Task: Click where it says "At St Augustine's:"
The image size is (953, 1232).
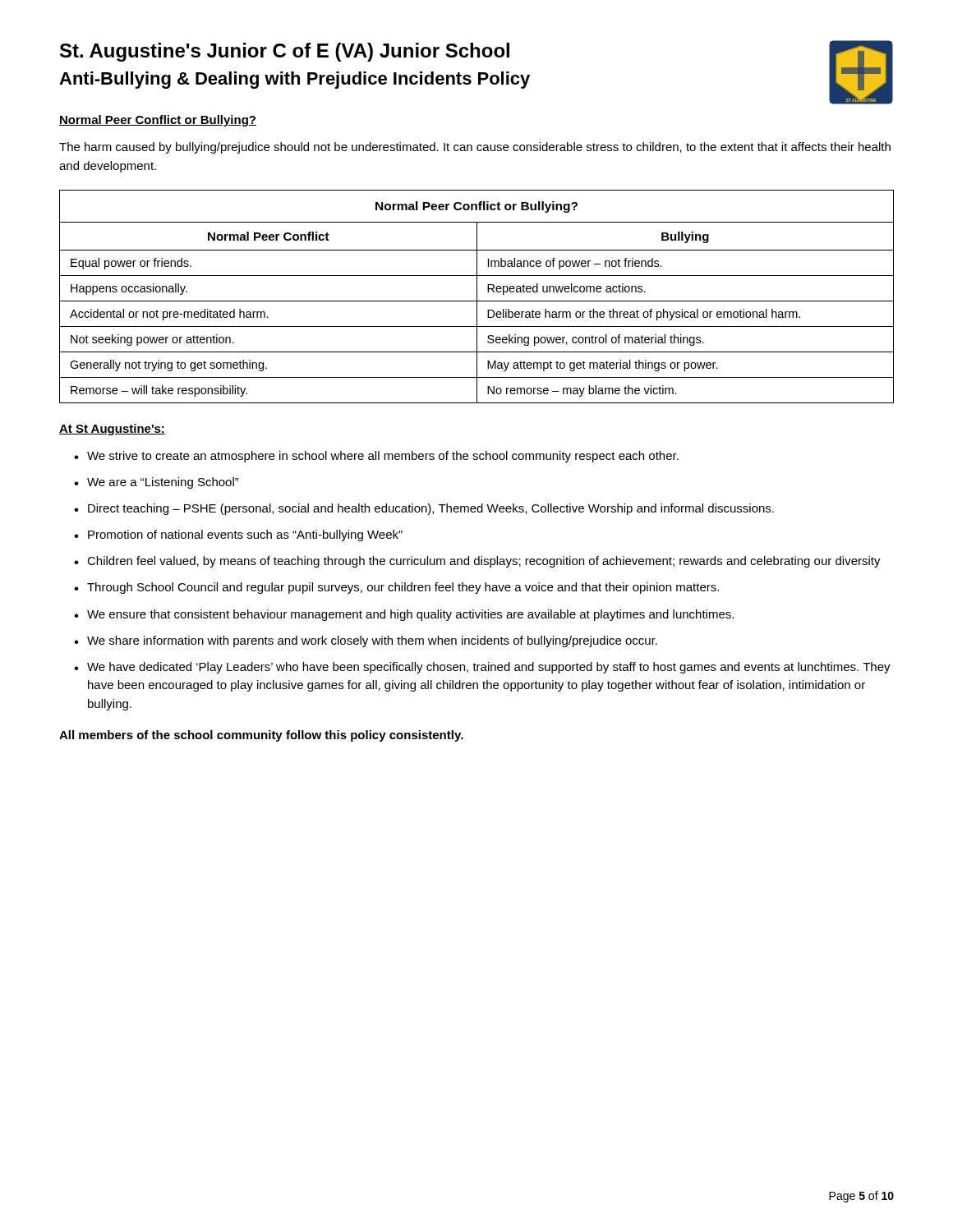Action: (112, 428)
